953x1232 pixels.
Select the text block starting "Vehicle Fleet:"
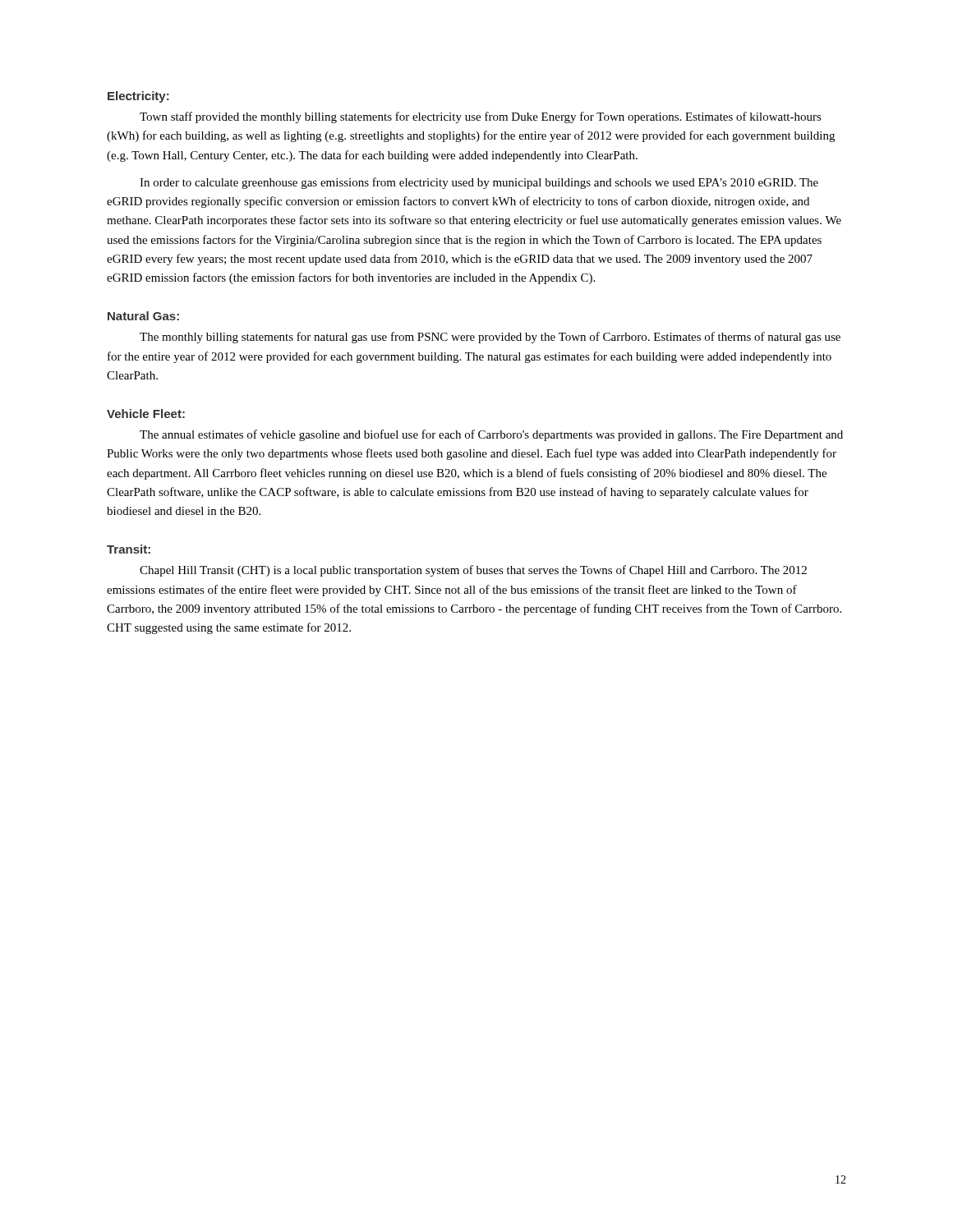[146, 414]
